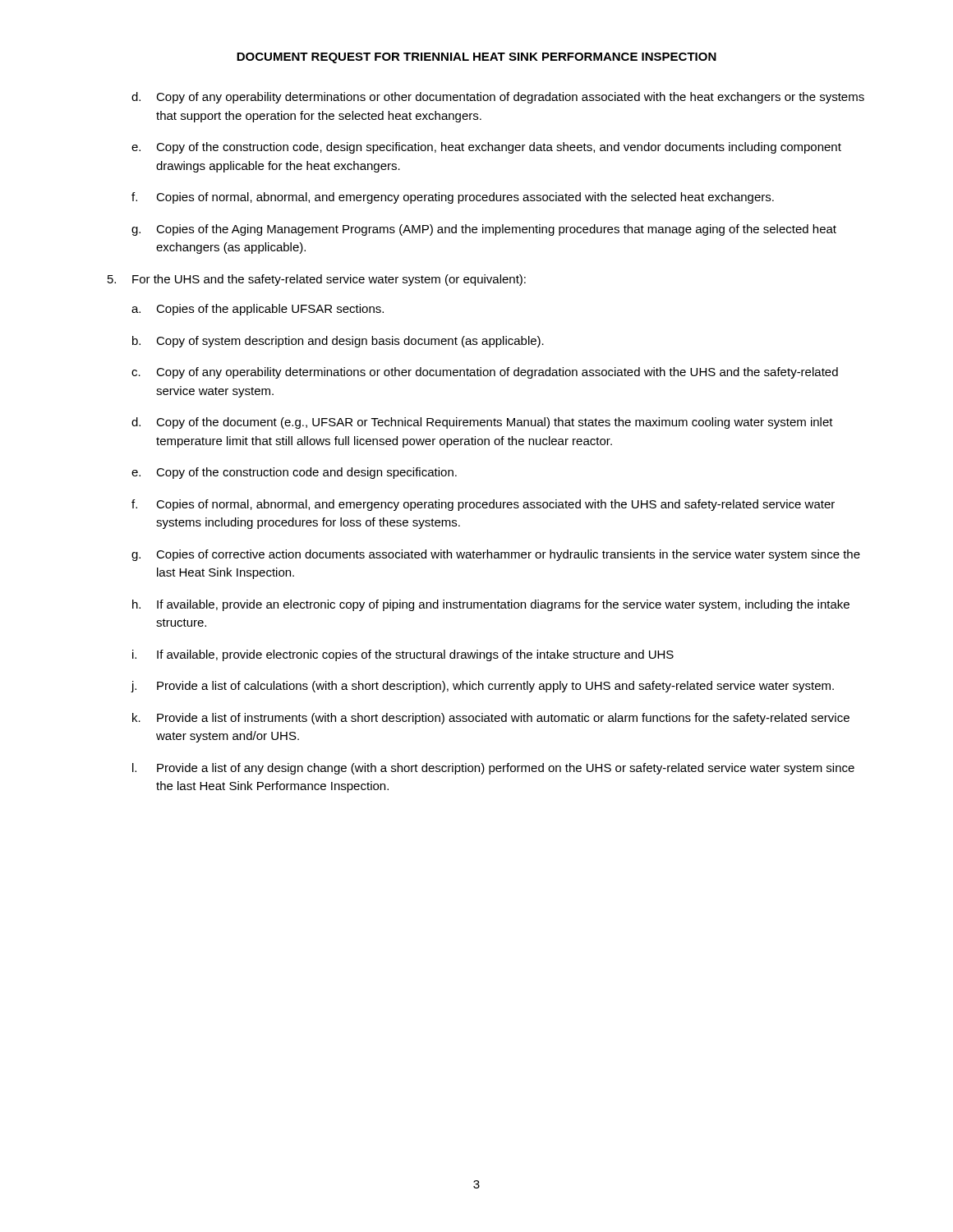Where is the passage that starts "k. Provide a list of instruments"?
Viewport: 953px width, 1232px height.
(x=501, y=727)
